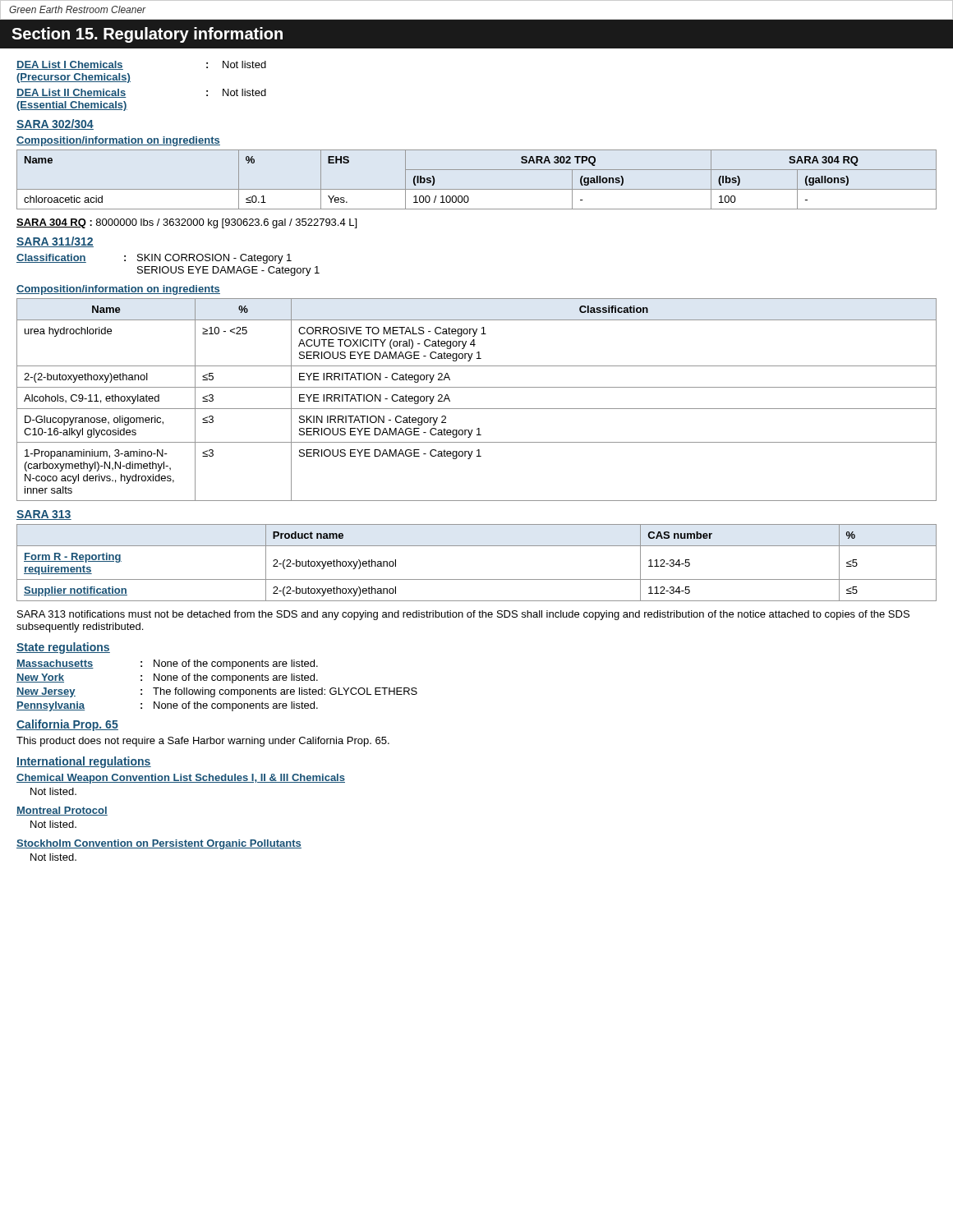Navigate to the passage starting "Montreal Protocol"
This screenshot has height=1232, width=953.
click(62, 810)
